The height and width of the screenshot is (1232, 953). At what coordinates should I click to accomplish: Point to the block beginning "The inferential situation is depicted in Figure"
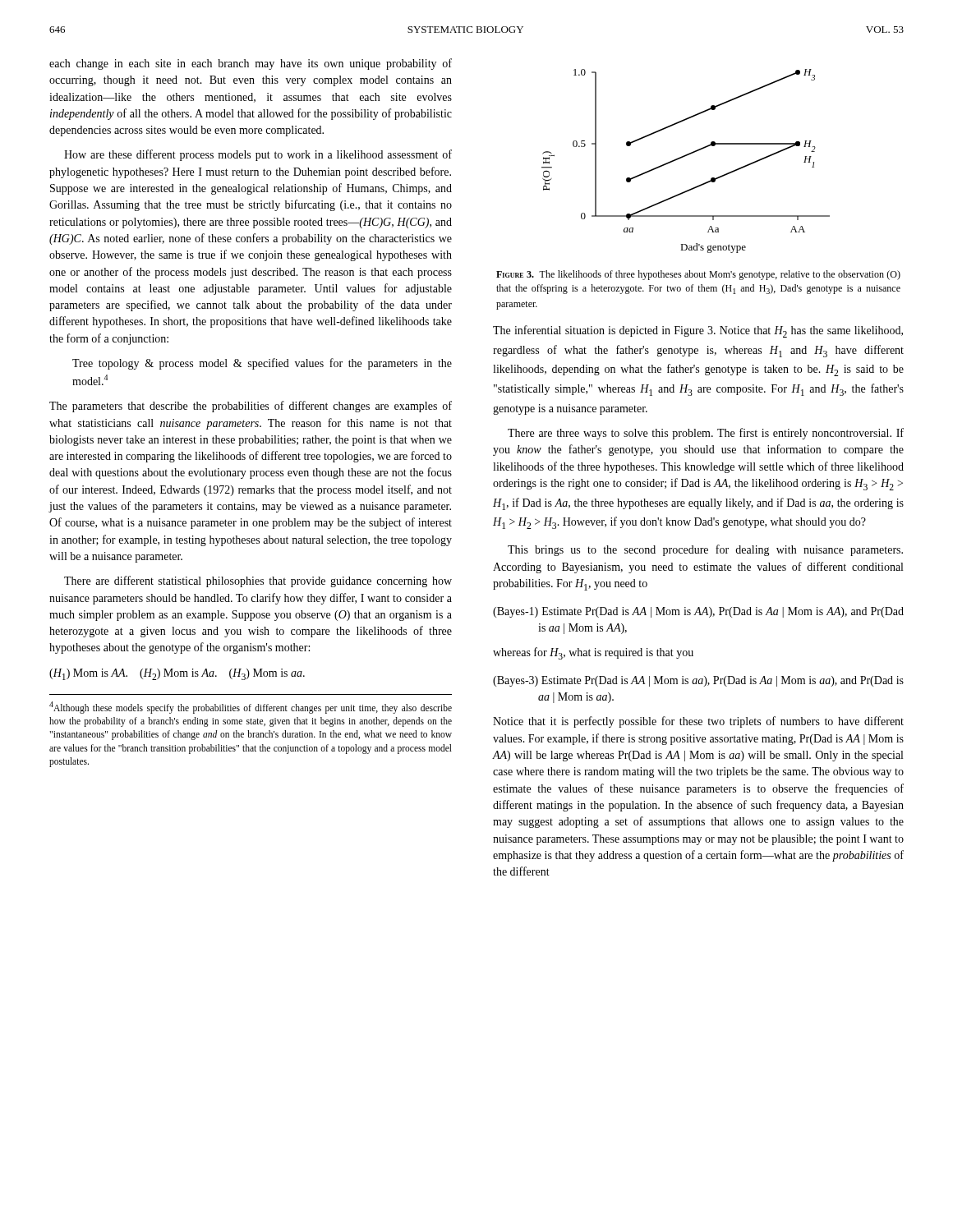[698, 459]
